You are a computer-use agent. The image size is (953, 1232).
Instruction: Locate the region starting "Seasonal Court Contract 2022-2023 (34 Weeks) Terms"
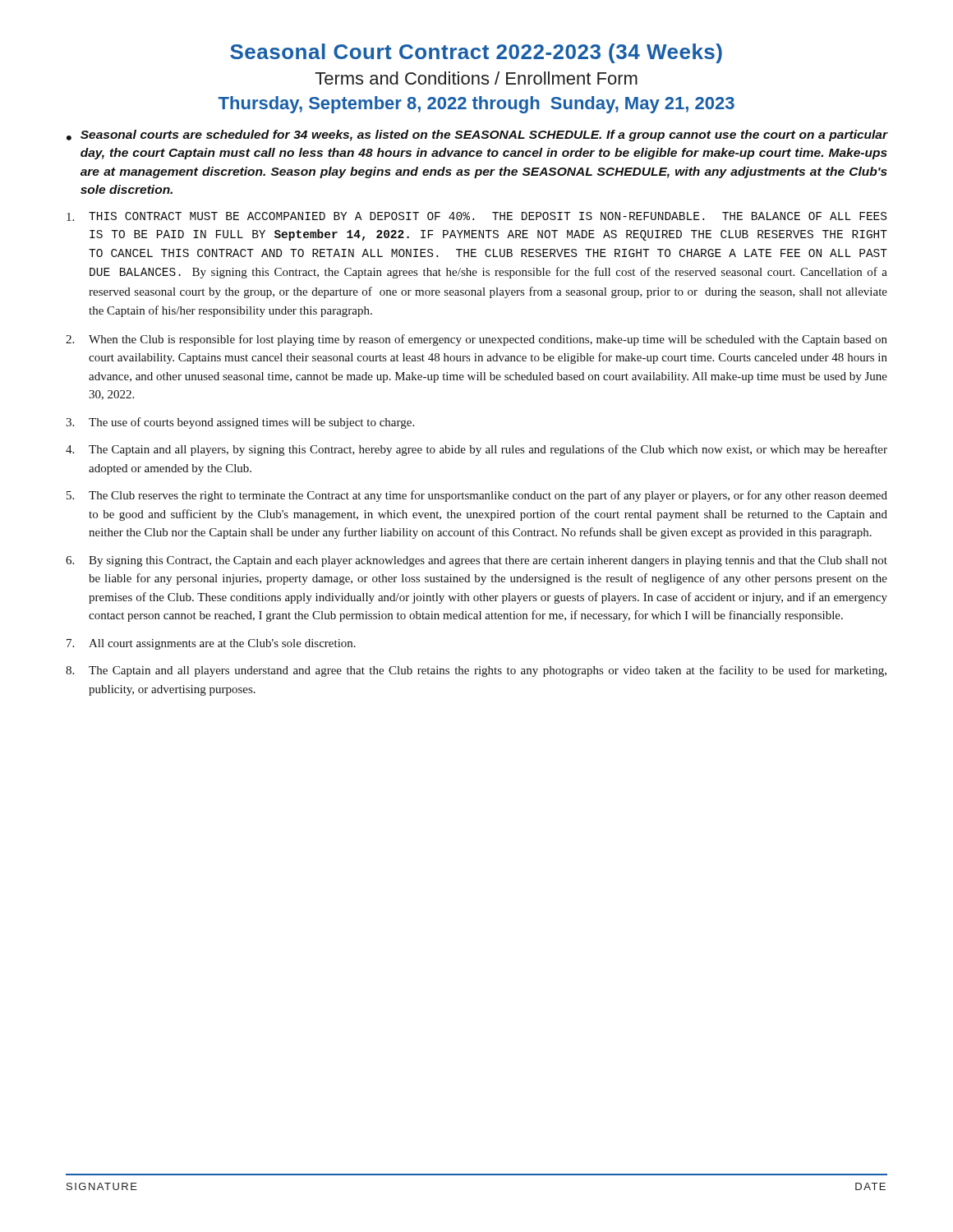point(476,77)
